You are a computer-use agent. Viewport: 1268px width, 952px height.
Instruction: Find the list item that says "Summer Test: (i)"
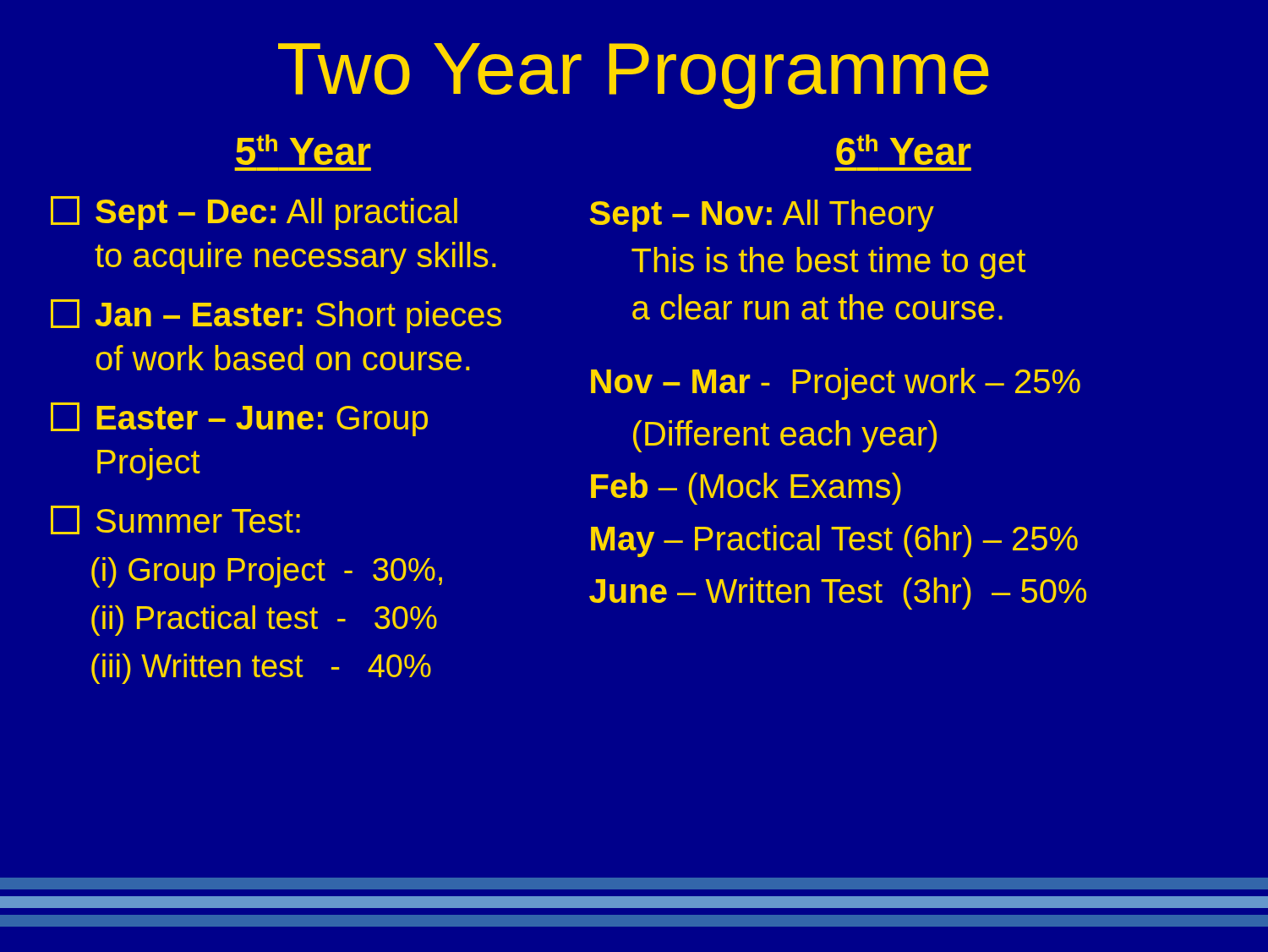pyautogui.click(x=248, y=595)
